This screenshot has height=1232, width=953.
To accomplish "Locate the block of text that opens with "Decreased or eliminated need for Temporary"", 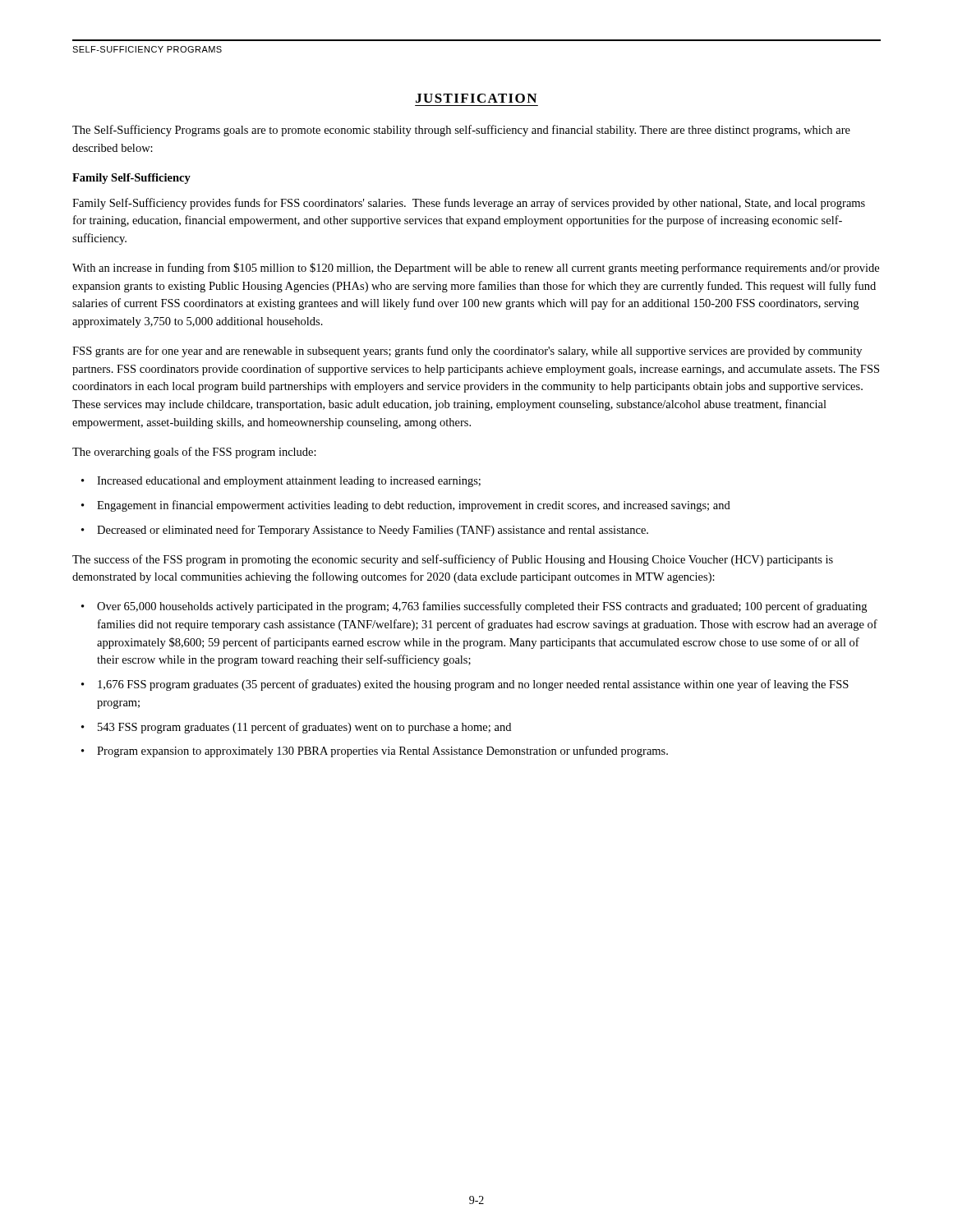I will (373, 530).
